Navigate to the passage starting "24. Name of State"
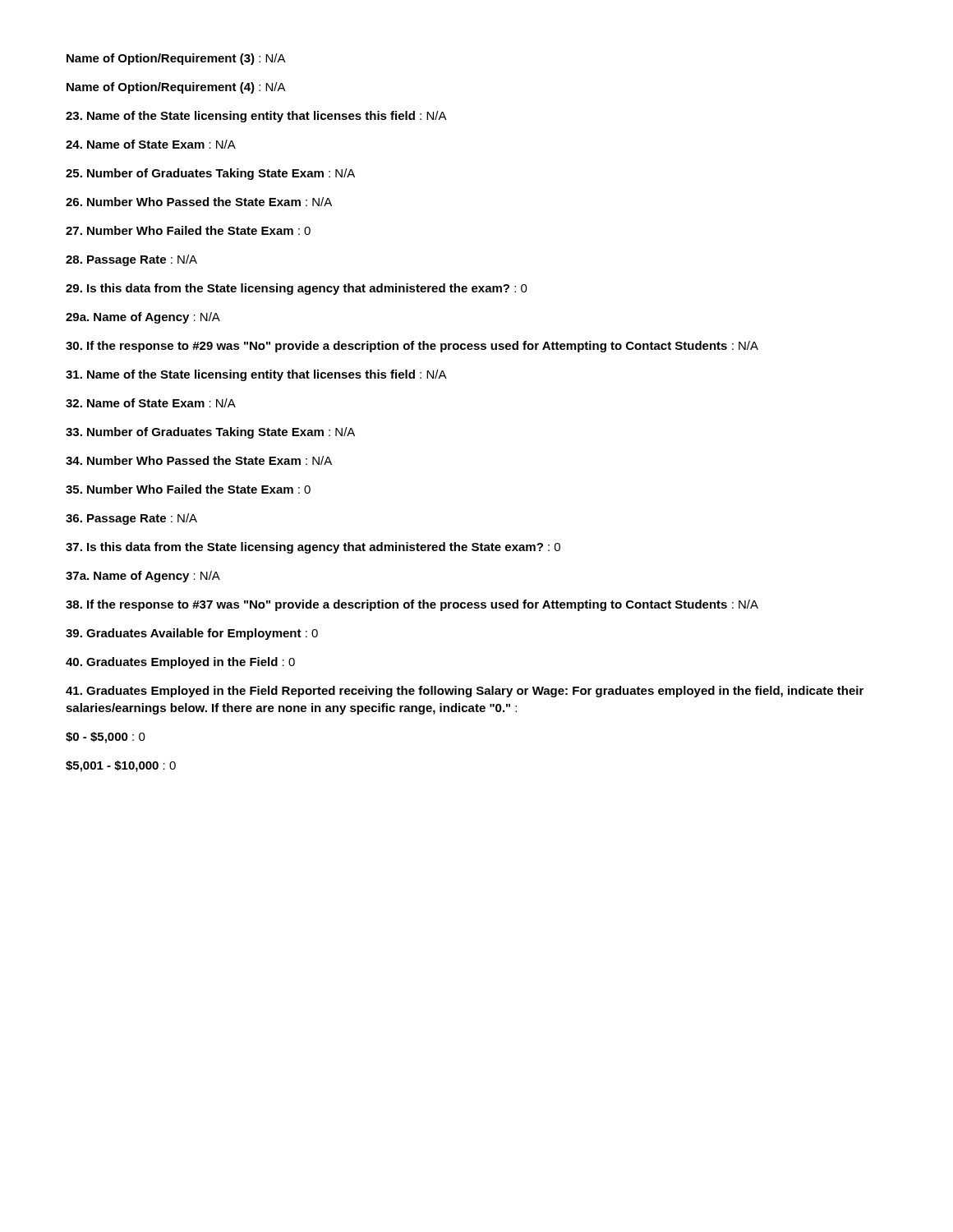Image resolution: width=953 pixels, height=1232 pixels. [x=151, y=144]
